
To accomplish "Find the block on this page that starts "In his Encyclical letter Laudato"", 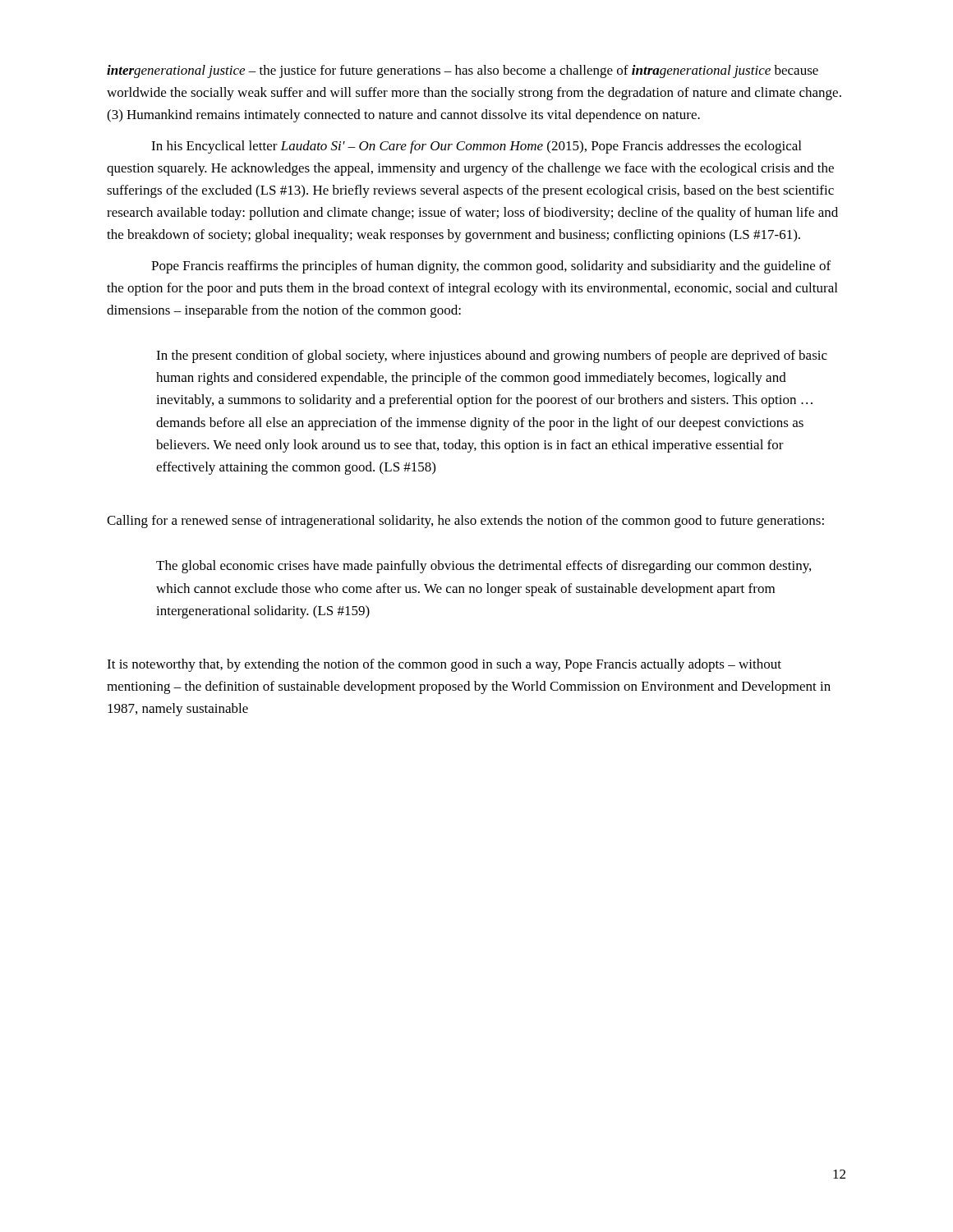I will tap(476, 190).
